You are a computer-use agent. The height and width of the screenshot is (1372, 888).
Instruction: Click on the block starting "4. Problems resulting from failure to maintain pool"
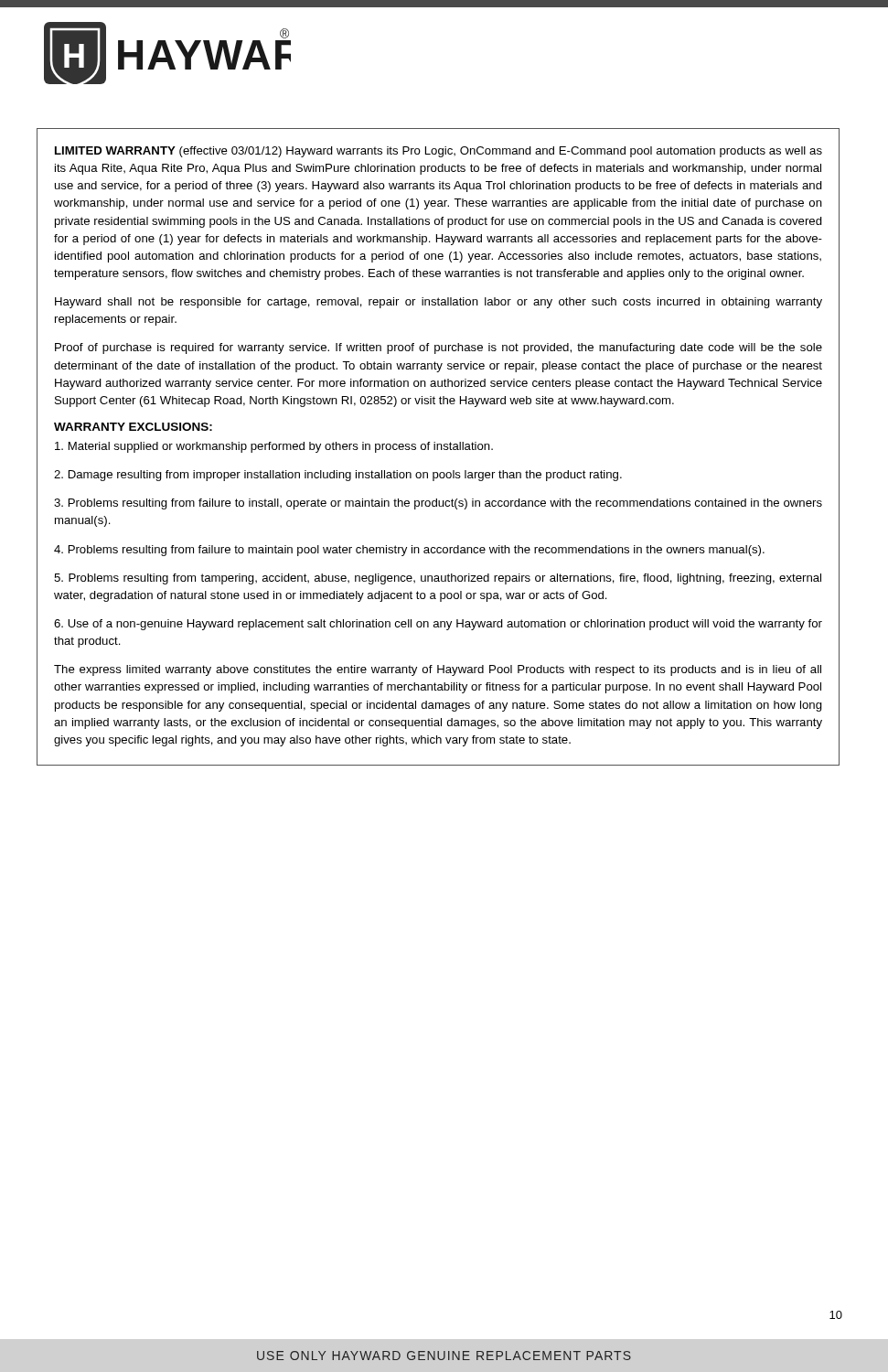pyautogui.click(x=410, y=549)
